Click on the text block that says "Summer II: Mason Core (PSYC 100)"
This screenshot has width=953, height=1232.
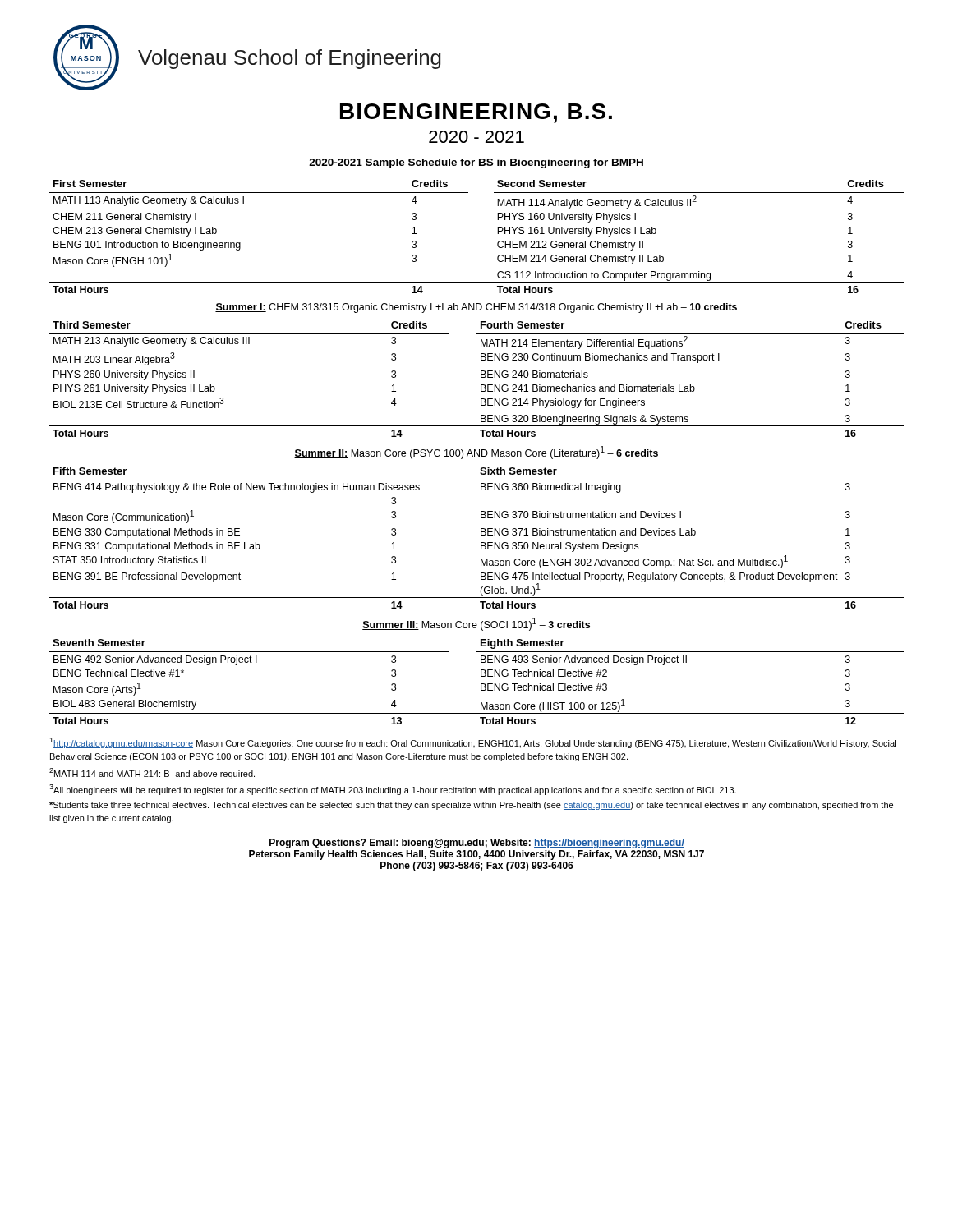click(476, 452)
